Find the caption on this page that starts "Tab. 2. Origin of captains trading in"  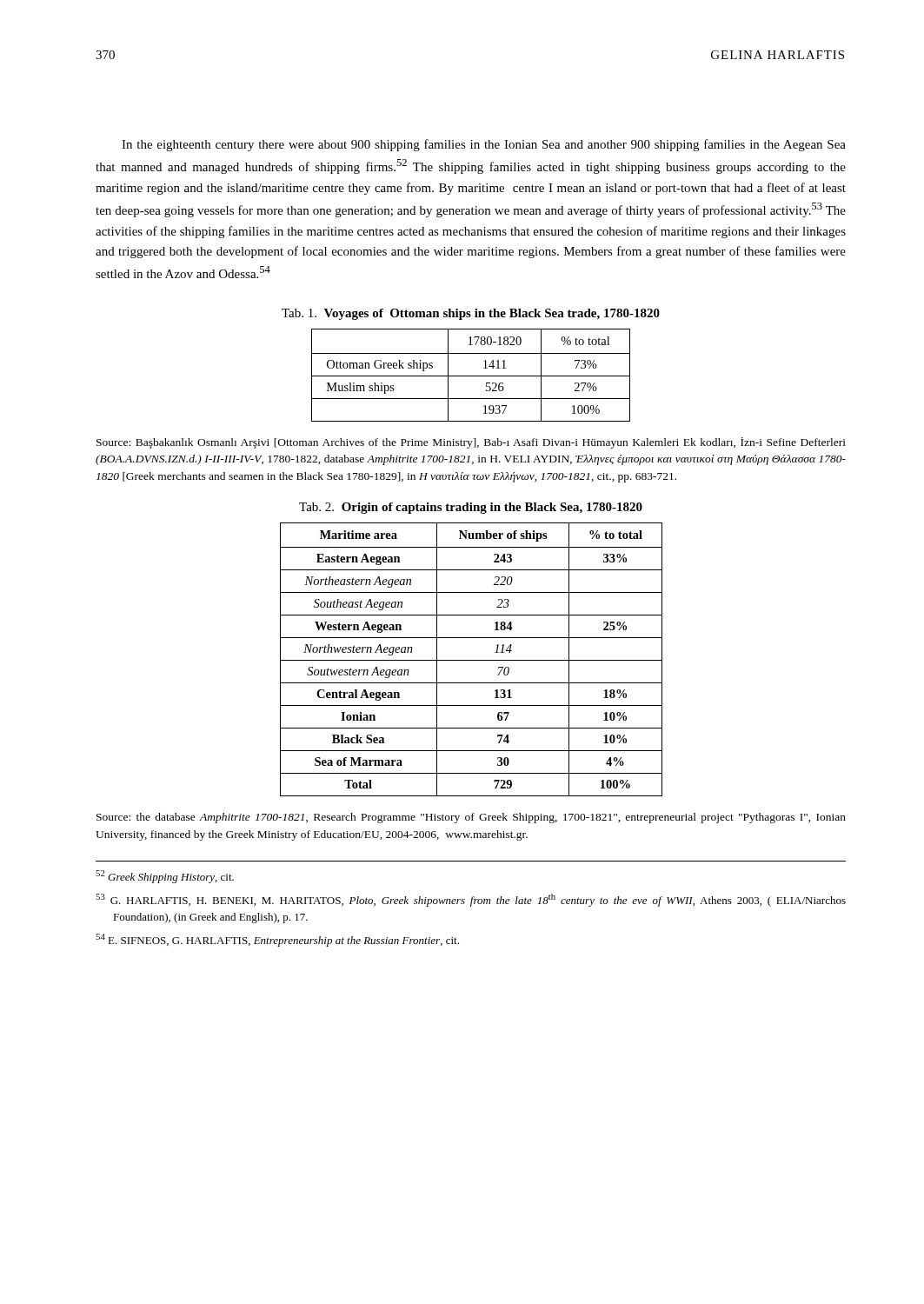pos(471,507)
